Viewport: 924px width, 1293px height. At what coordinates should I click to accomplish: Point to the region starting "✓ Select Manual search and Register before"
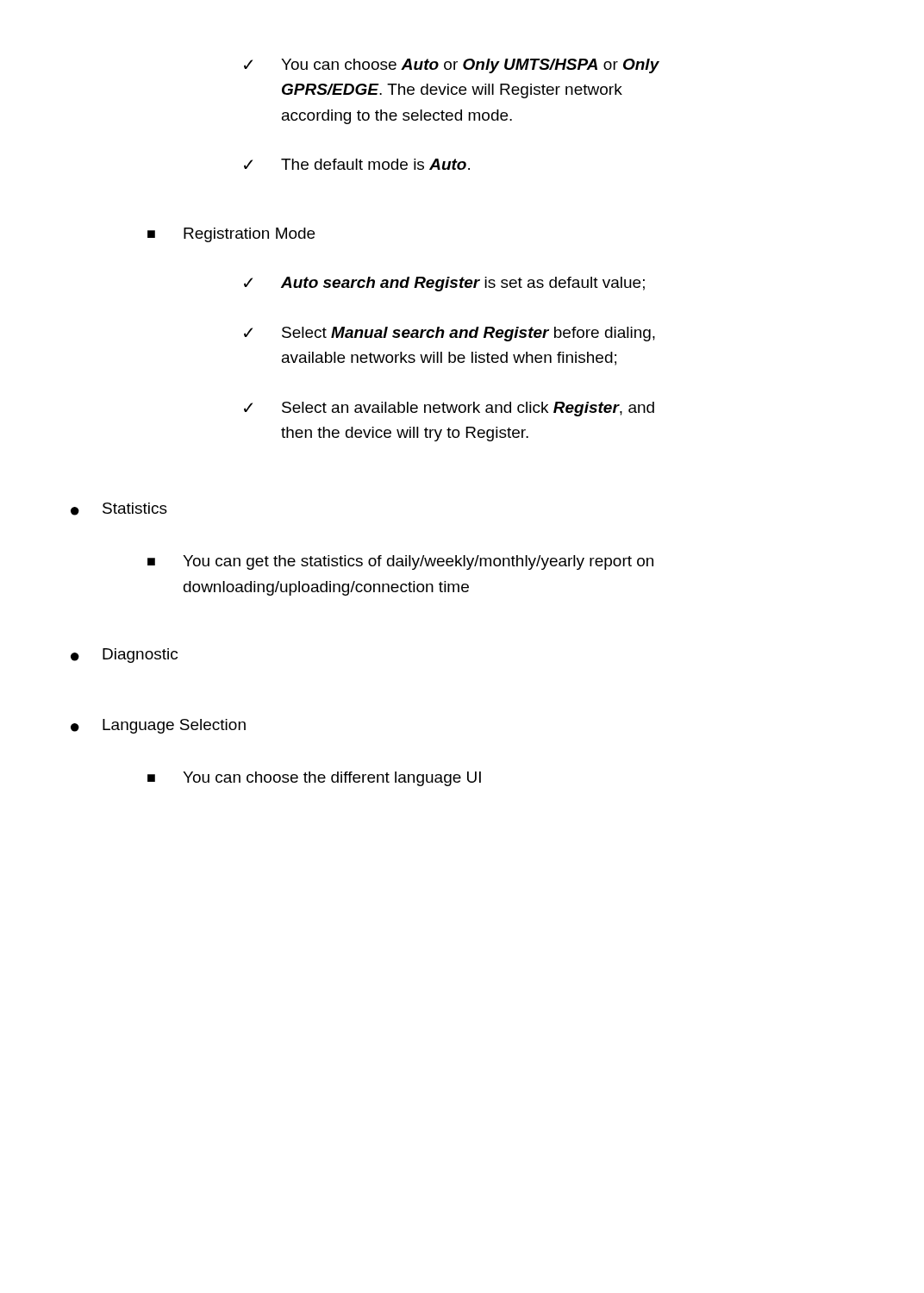tap(451, 345)
